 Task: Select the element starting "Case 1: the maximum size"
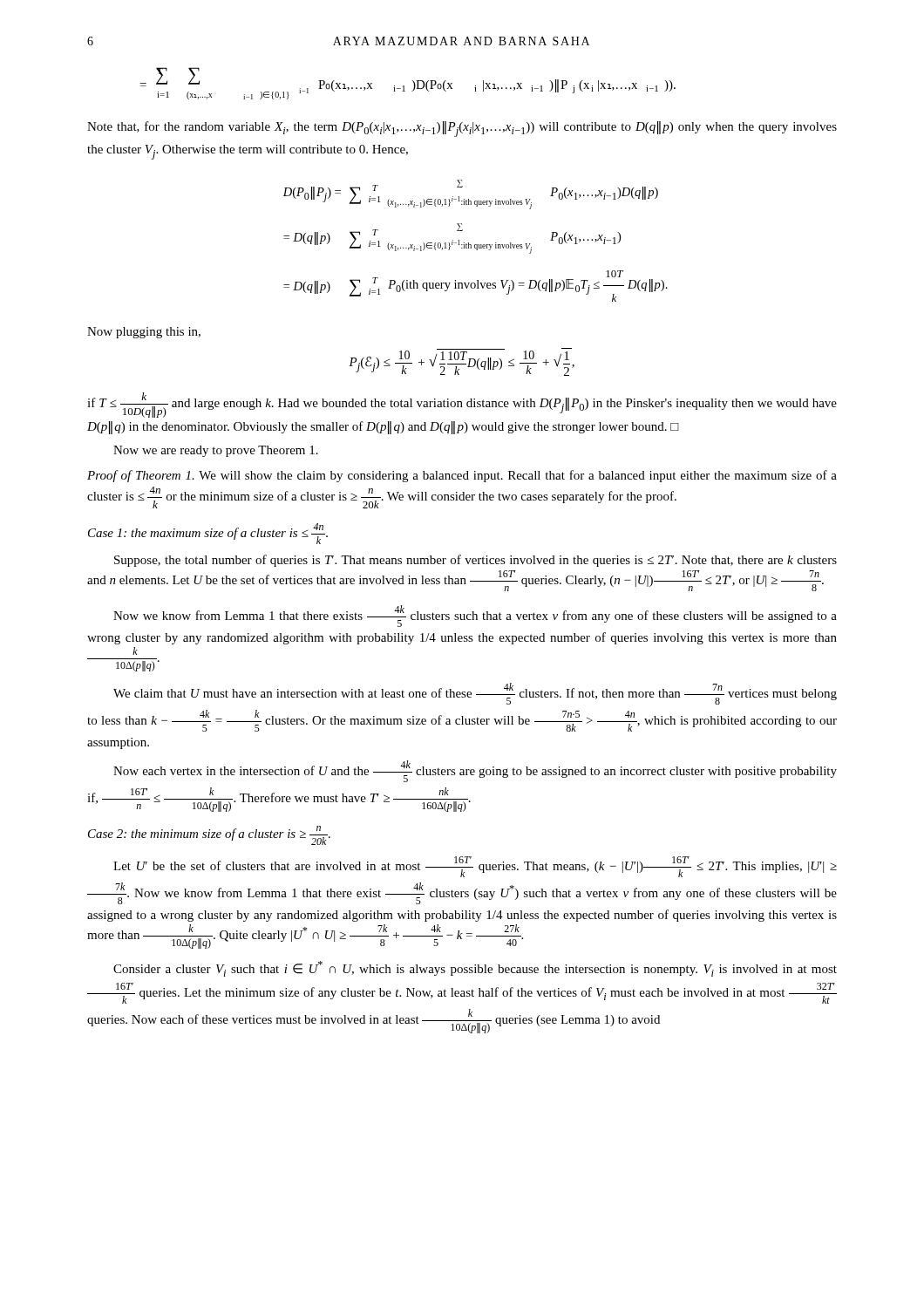click(x=208, y=533)
